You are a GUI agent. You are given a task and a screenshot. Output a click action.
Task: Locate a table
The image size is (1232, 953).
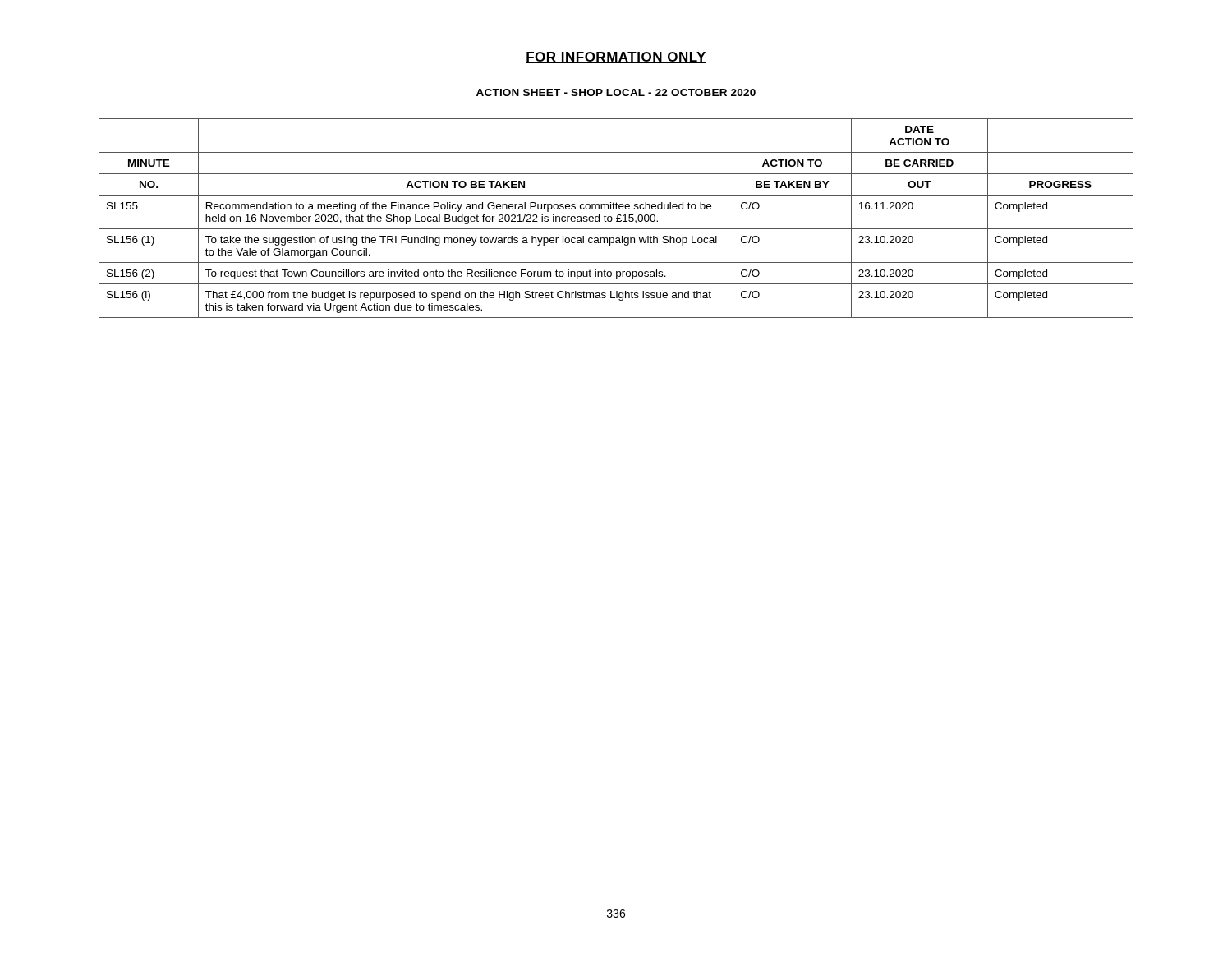[x=616, y=218]
